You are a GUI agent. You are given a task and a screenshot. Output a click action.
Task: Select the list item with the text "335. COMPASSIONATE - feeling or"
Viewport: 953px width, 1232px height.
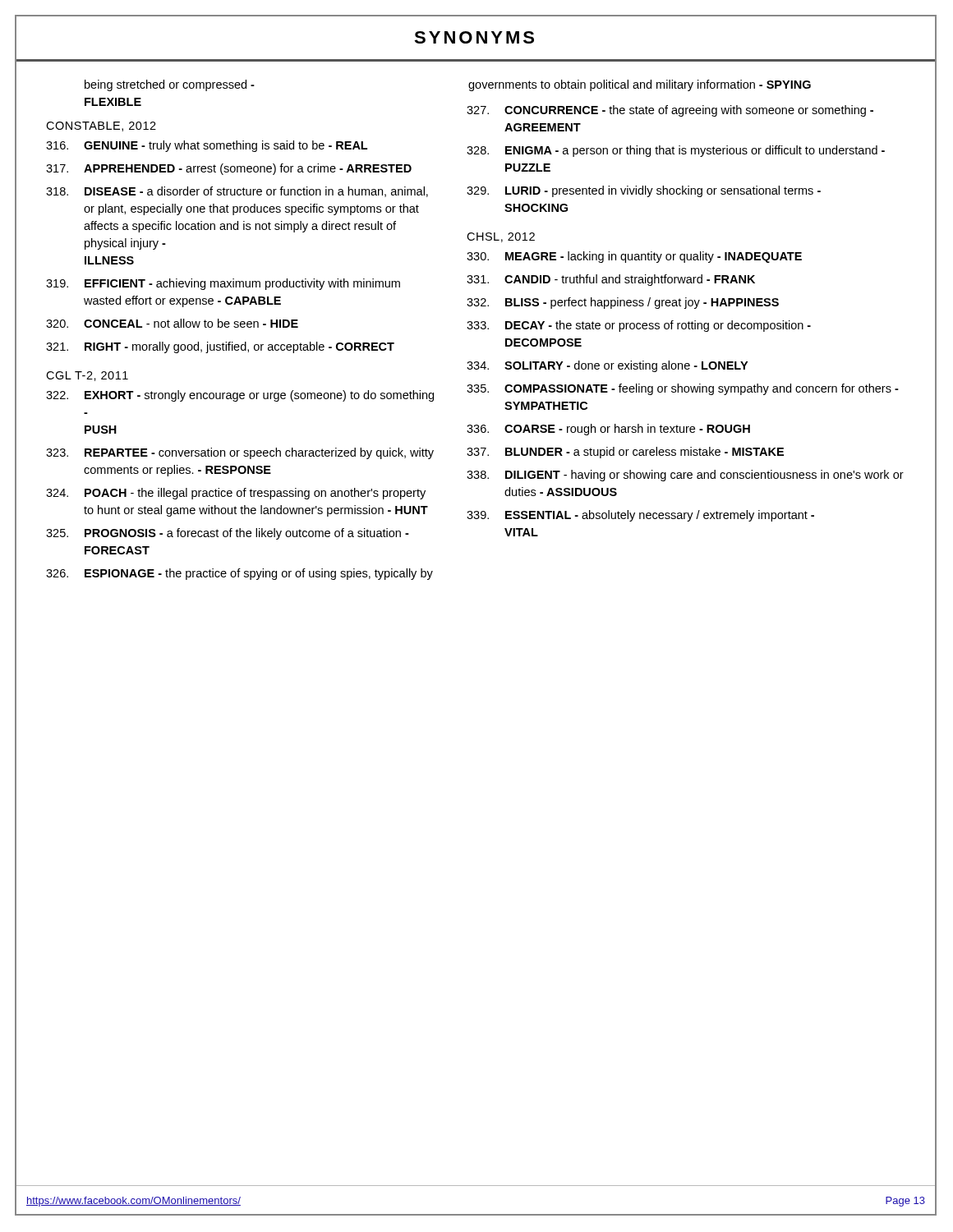tap(690, 398)
